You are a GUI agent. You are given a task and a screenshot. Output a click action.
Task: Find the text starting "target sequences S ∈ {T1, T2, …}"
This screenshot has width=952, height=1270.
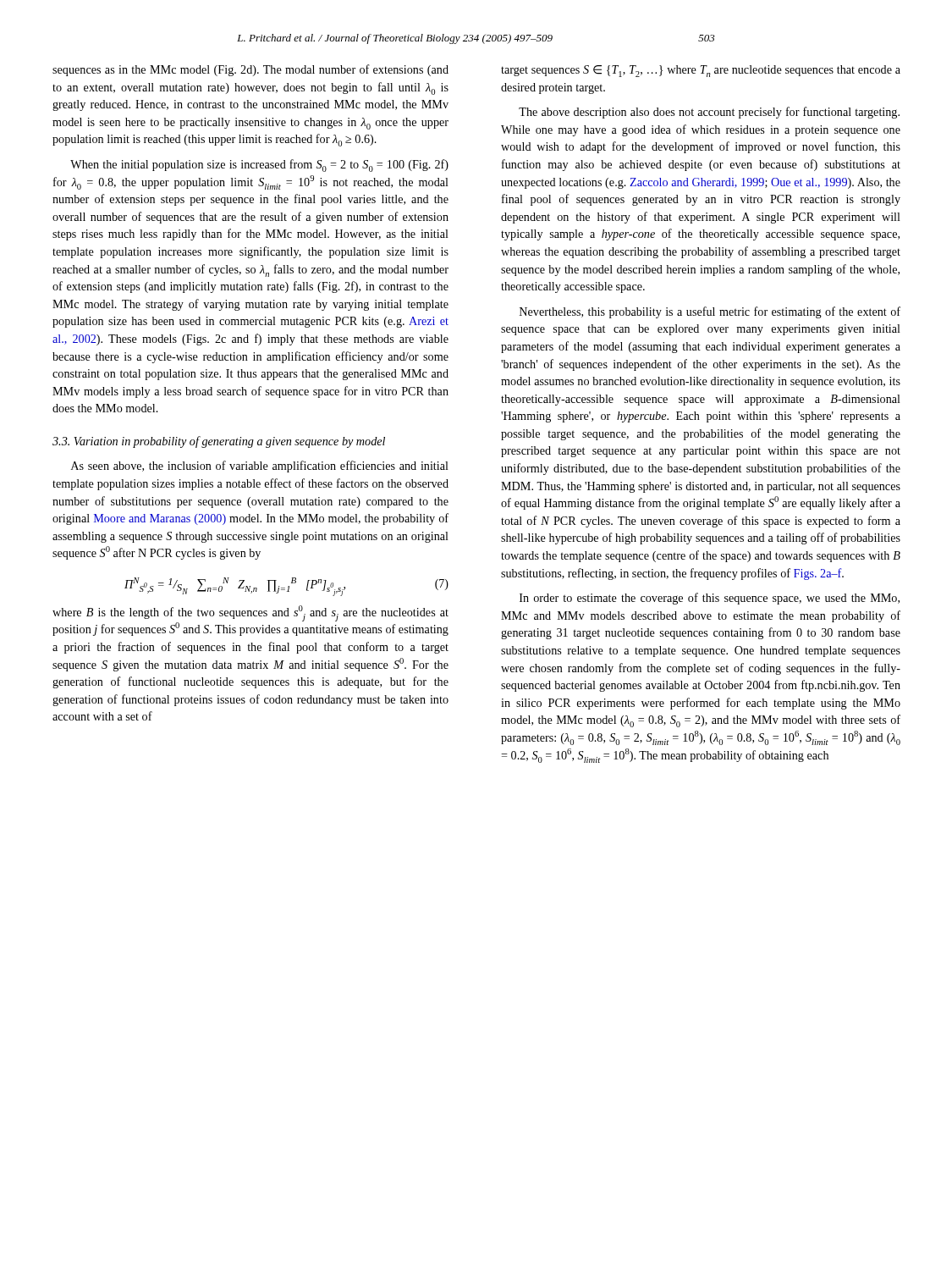click(701, 78)
